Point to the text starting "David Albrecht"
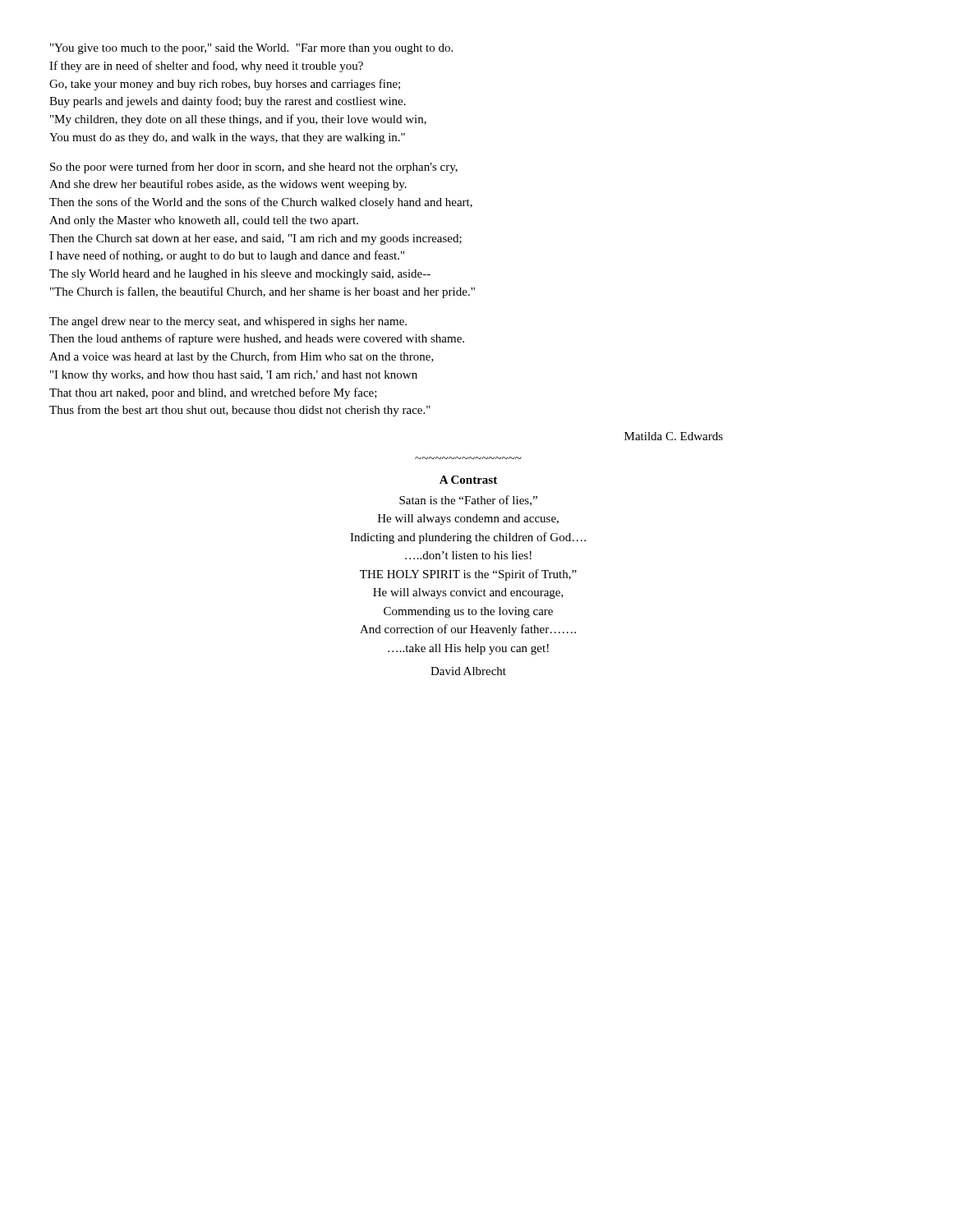This screenshot has width=953, height=1232. 468,671
